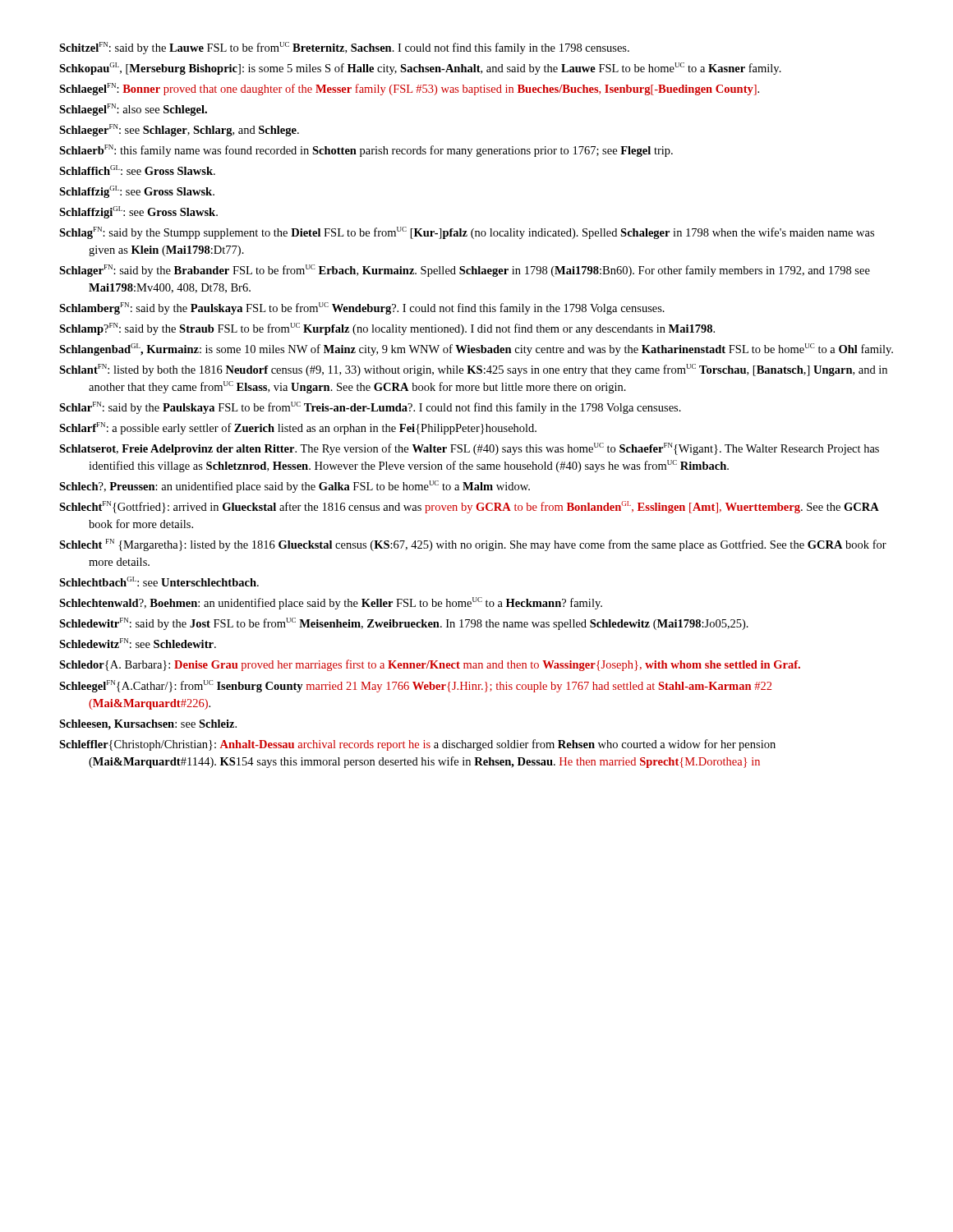Select the list item that says "SchledewitzFN: see Schledewitr."
The height and width of the screenshot is (1232, 953).
point(138,643)
